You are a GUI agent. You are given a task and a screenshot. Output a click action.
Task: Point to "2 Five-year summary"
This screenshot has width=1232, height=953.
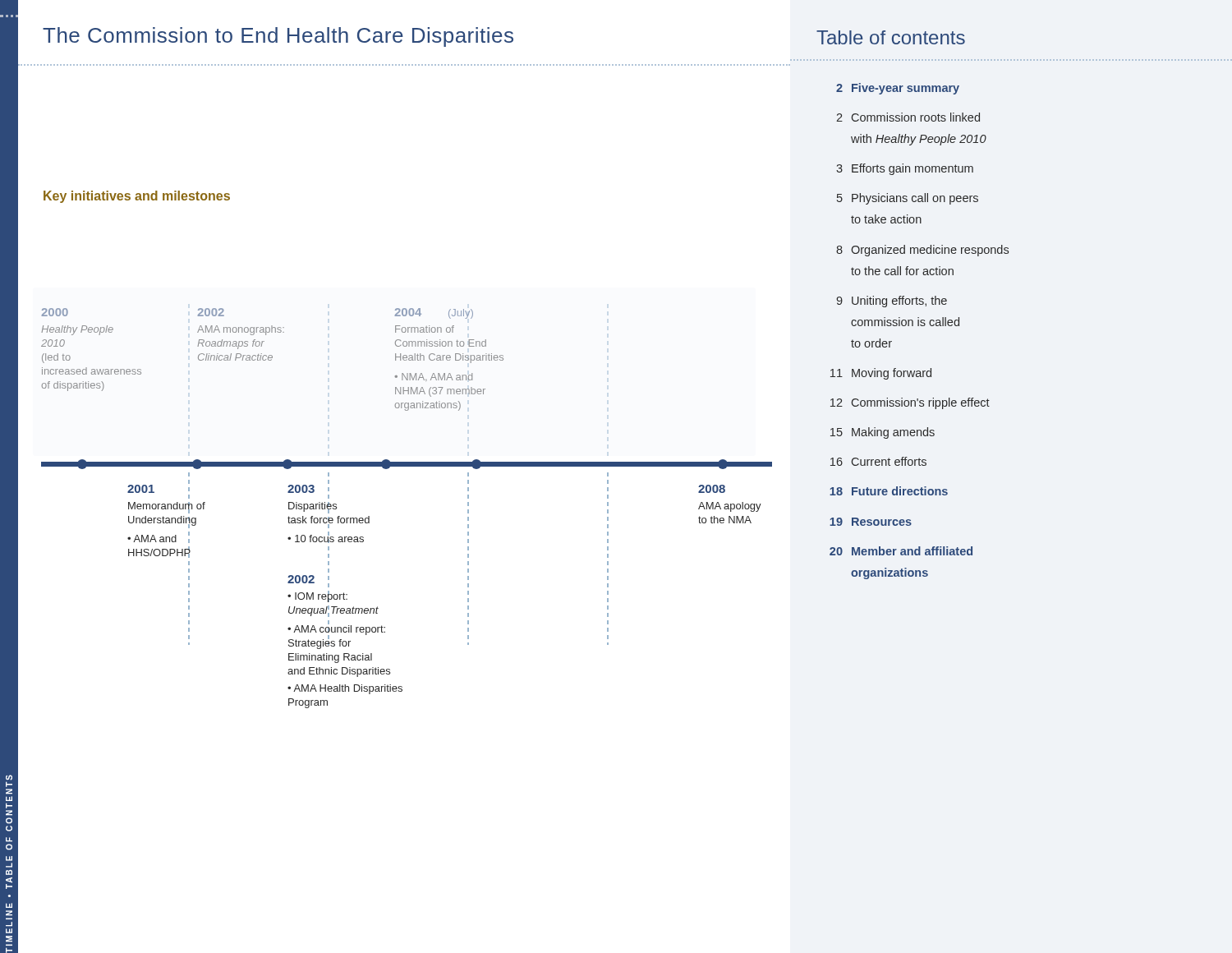pos(898,89)
